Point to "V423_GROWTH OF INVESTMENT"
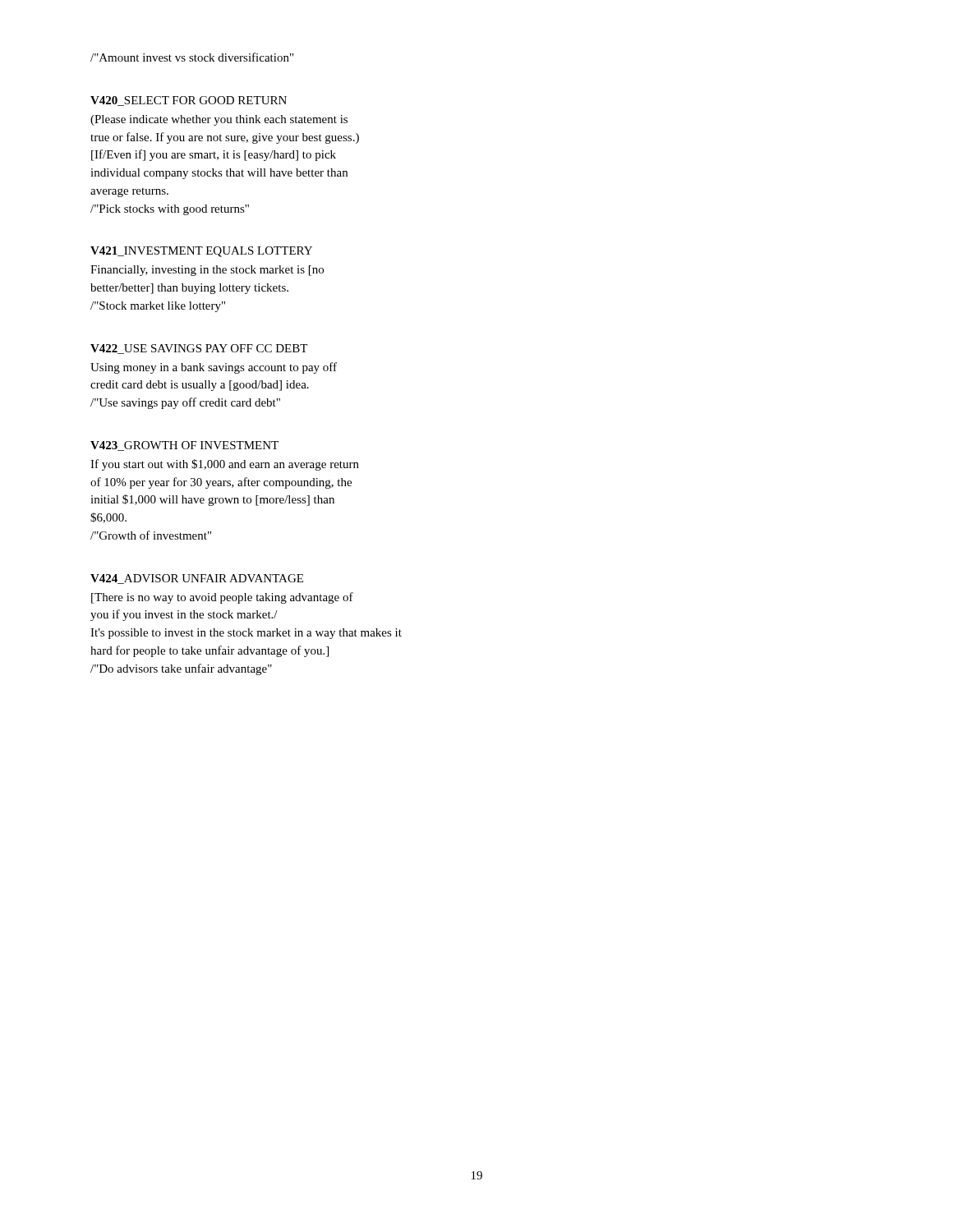953x1232 pixels. pos(185,445)
